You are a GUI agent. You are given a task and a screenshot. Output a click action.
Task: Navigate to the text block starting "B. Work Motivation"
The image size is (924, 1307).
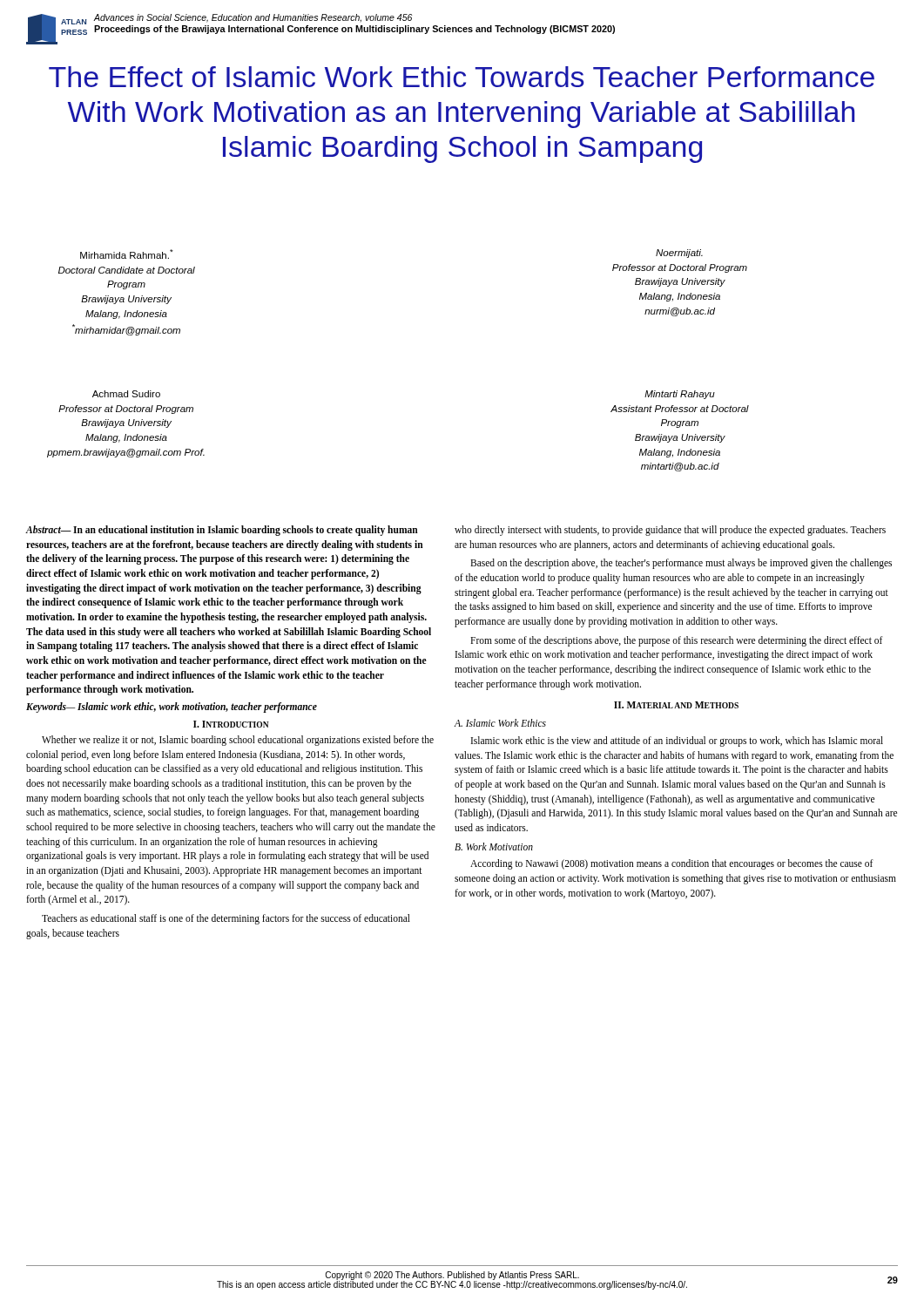pos(494,847)
